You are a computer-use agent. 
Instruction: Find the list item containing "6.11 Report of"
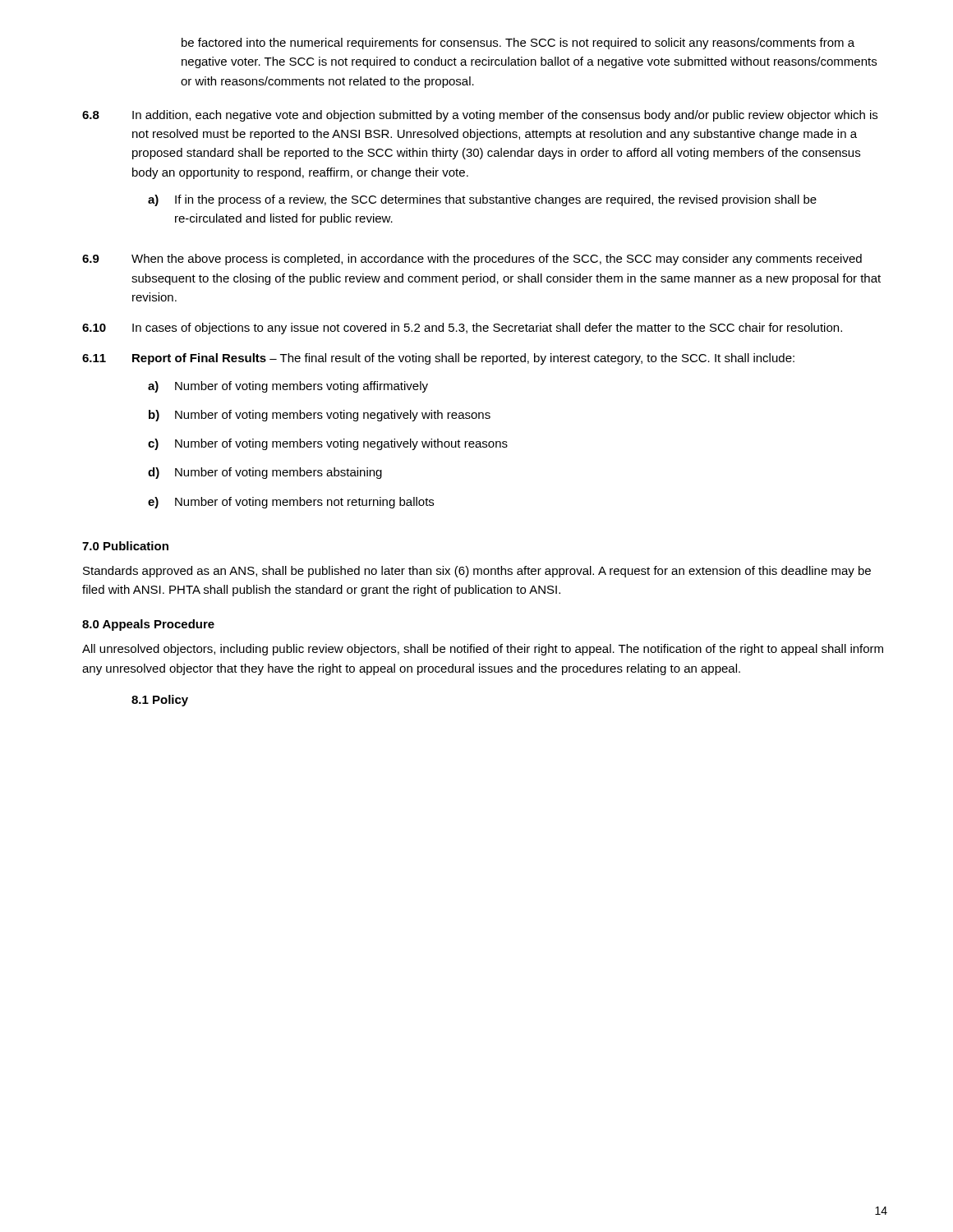[485, 434]
